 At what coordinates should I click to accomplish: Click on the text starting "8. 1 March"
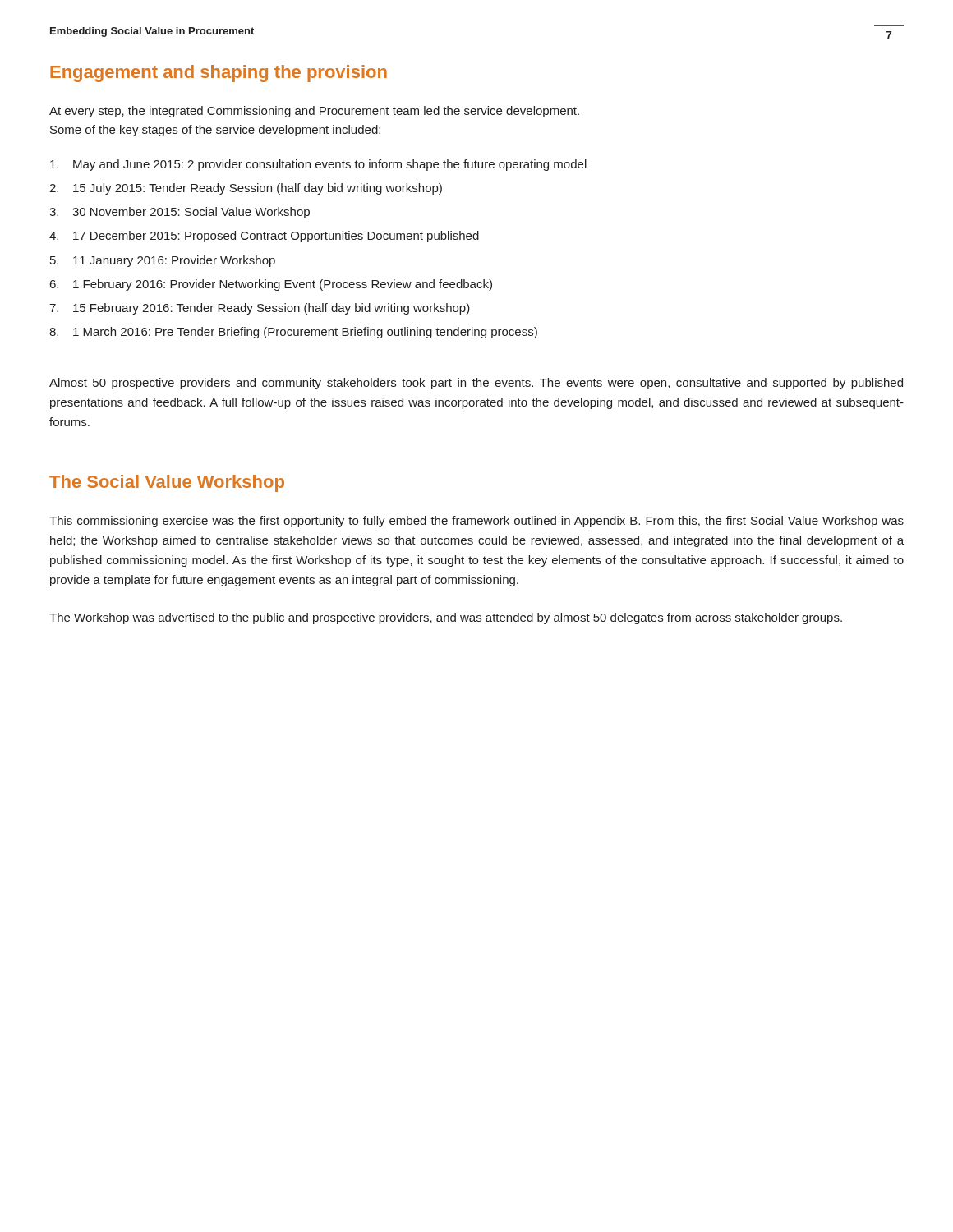[x=294, y=332]
